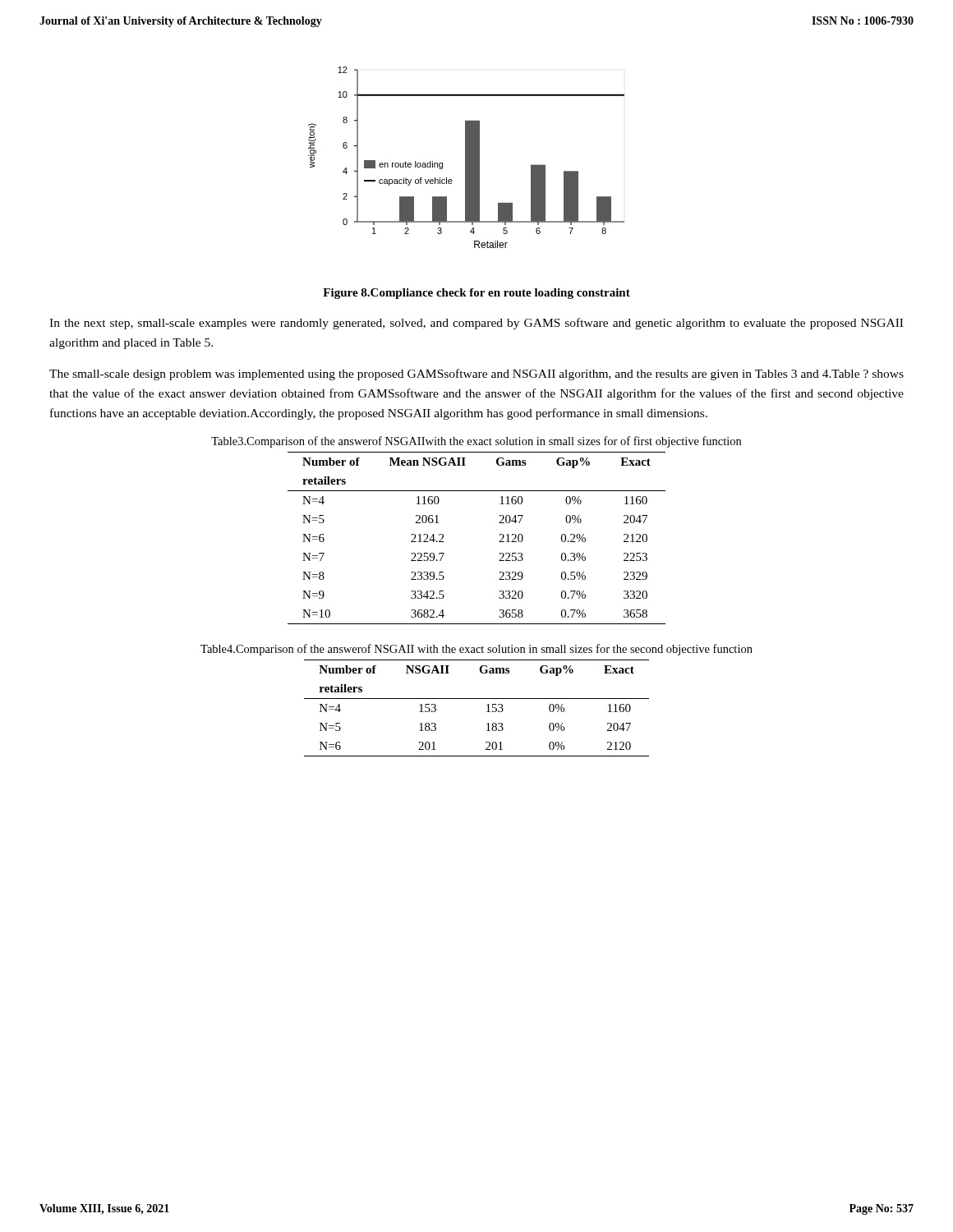Locate the block starting "Table3.Comparison of the answerof NSGAIIwith the exact"
This screenshot has height=1232, width=953.
(476, 441)
